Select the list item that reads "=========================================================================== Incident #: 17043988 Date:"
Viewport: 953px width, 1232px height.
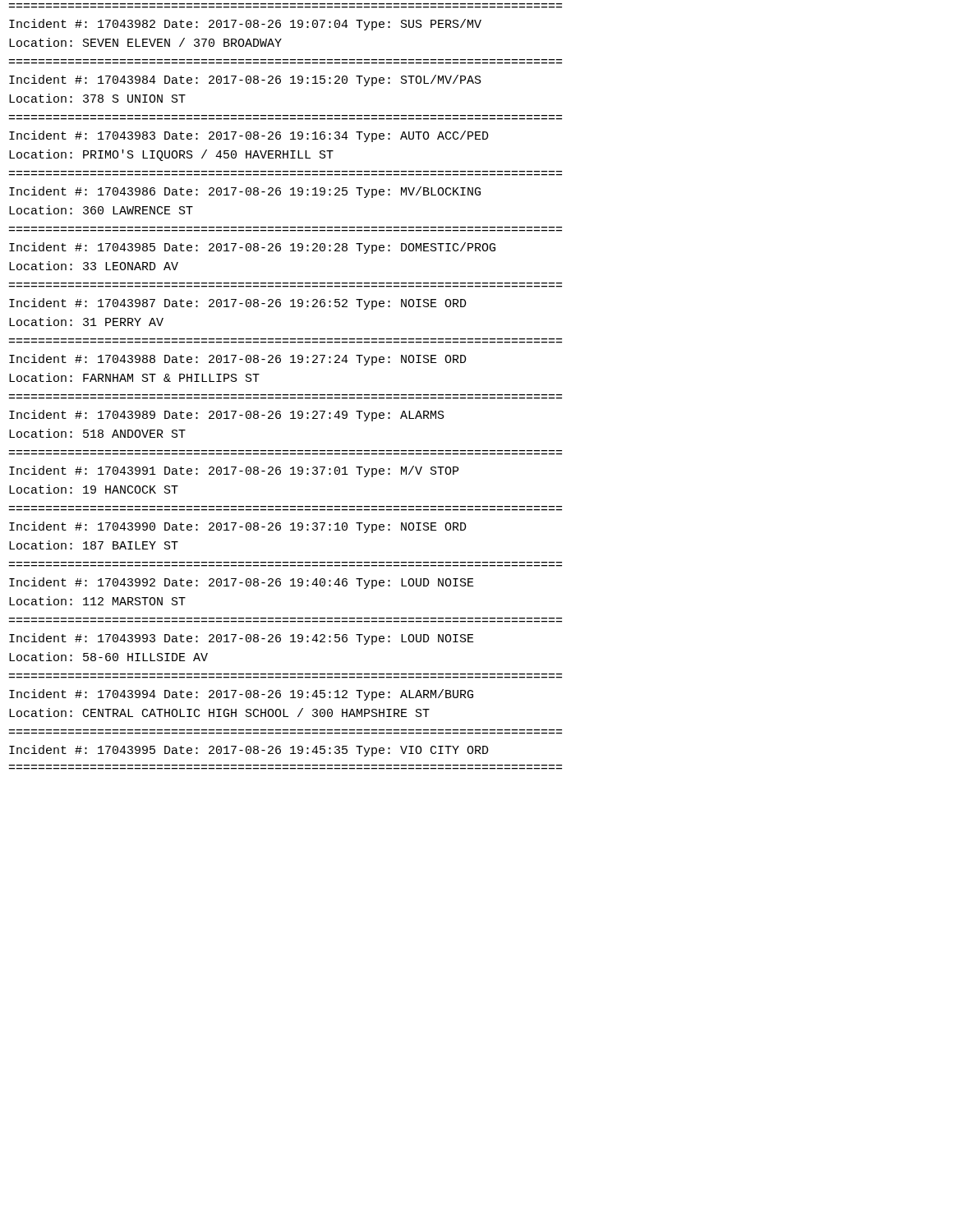[476, 363]
